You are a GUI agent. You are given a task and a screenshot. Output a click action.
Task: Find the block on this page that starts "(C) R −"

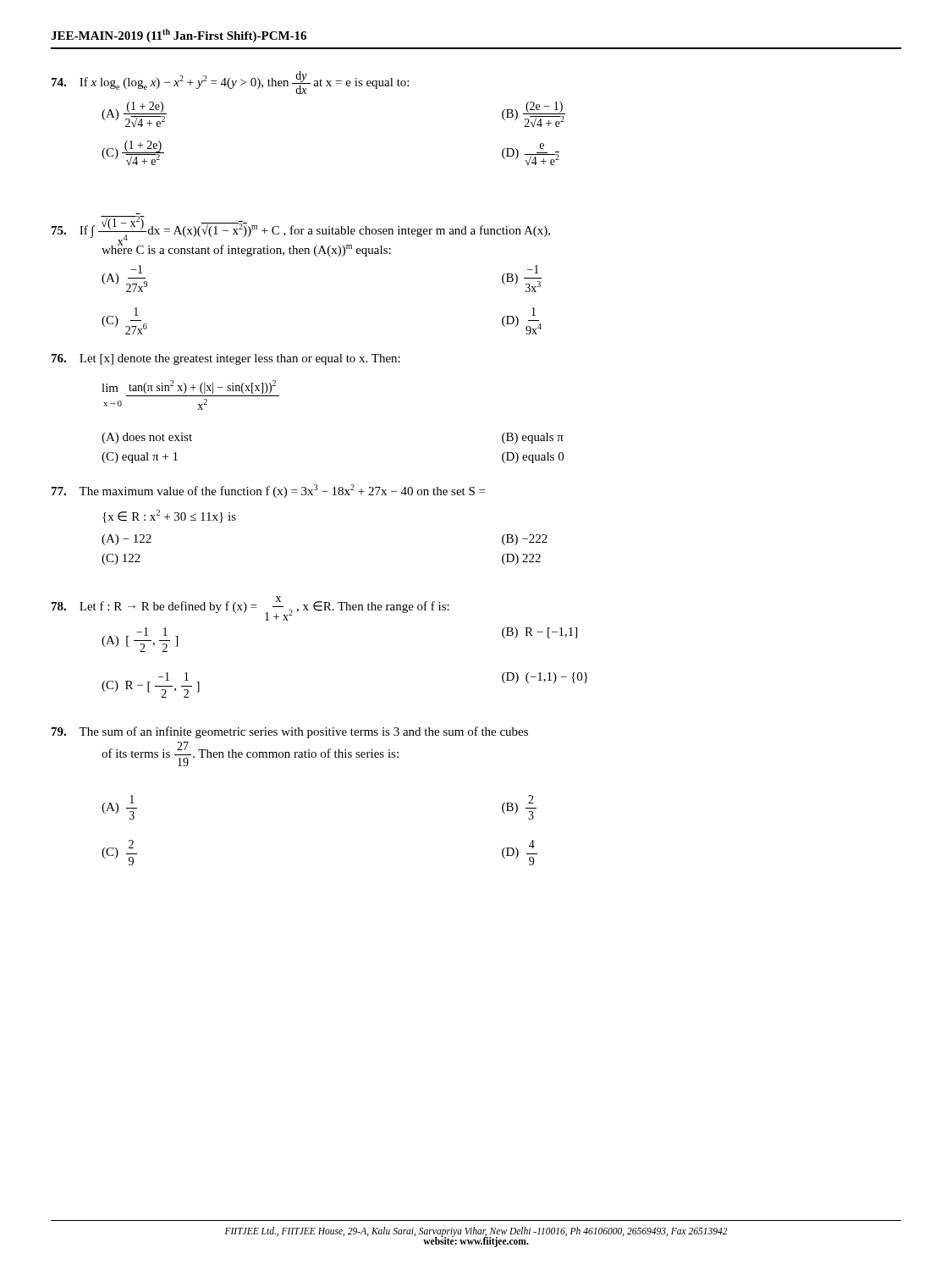point(151,686)
